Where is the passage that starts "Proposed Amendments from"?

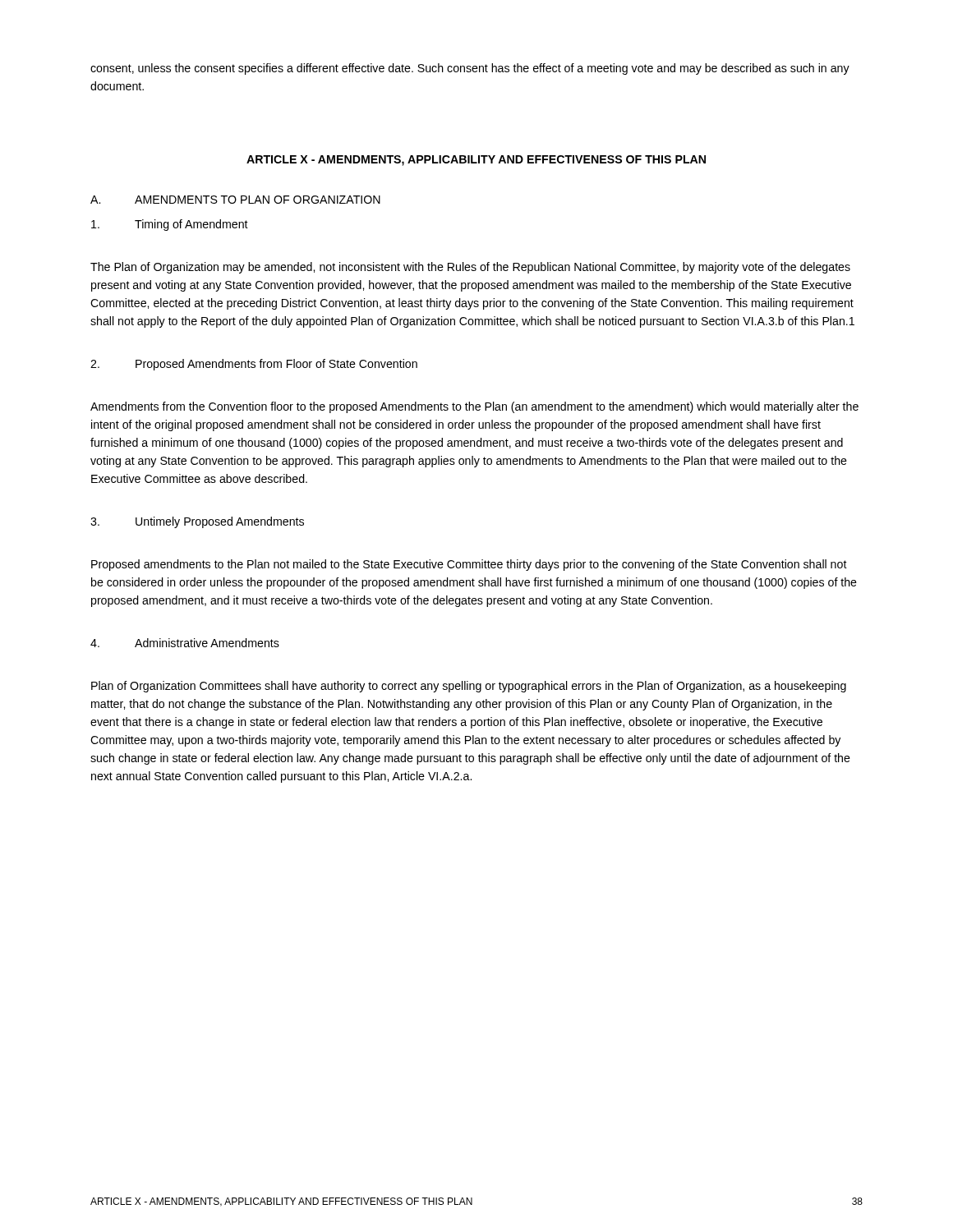point(254,364)
